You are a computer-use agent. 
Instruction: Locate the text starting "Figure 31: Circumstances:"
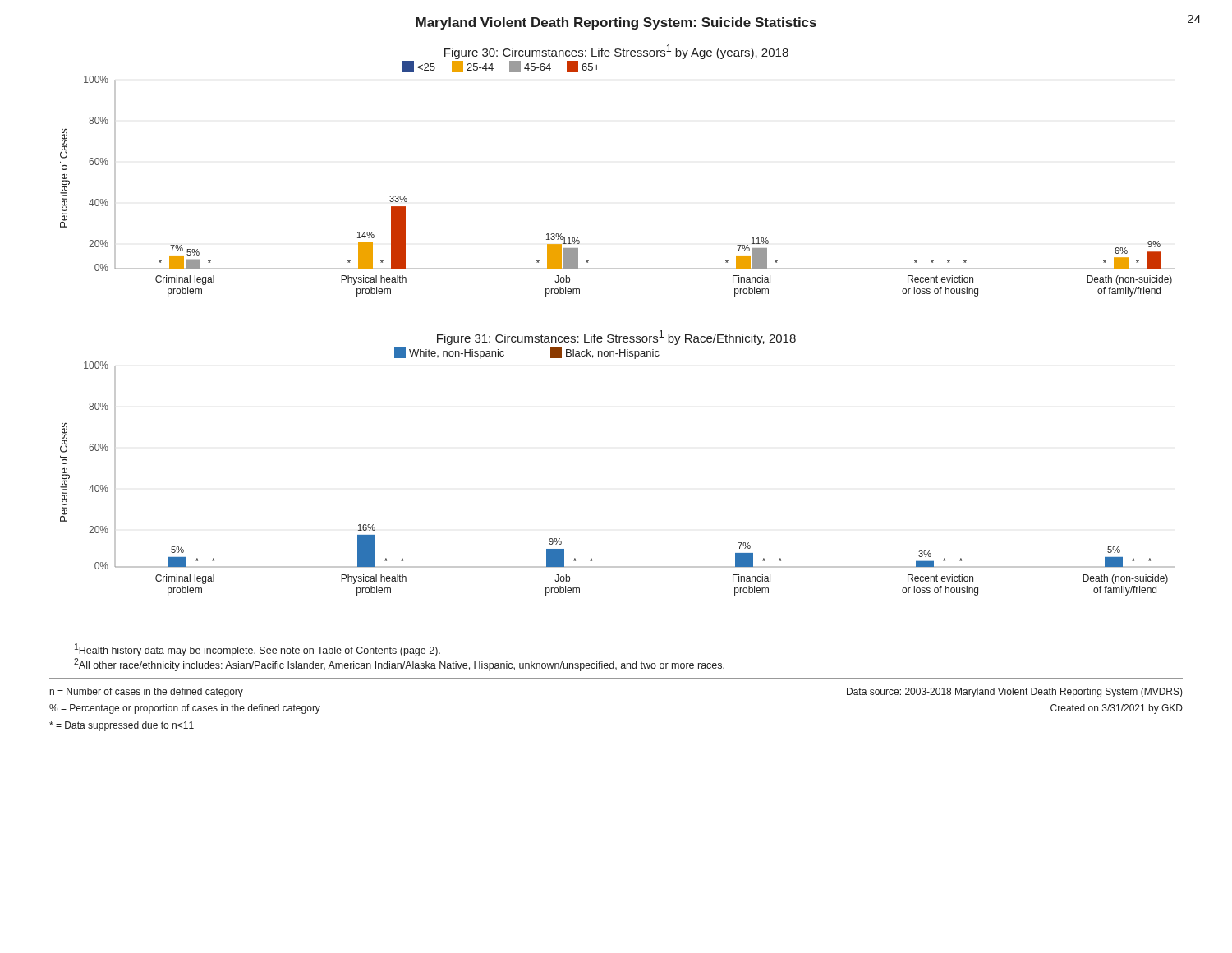tap(616, 337)
